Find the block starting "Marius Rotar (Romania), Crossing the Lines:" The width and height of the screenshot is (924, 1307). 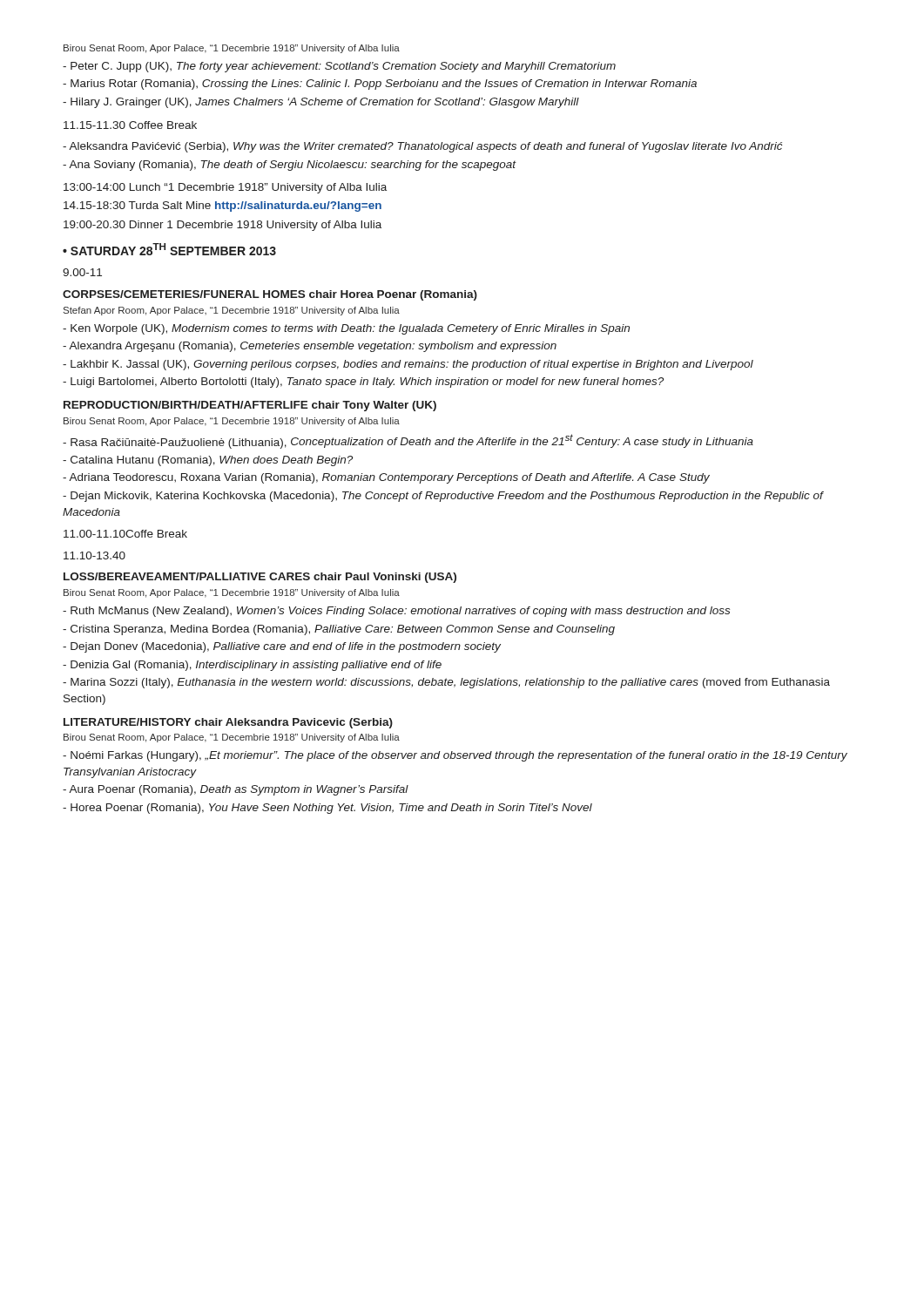(380, 84)
